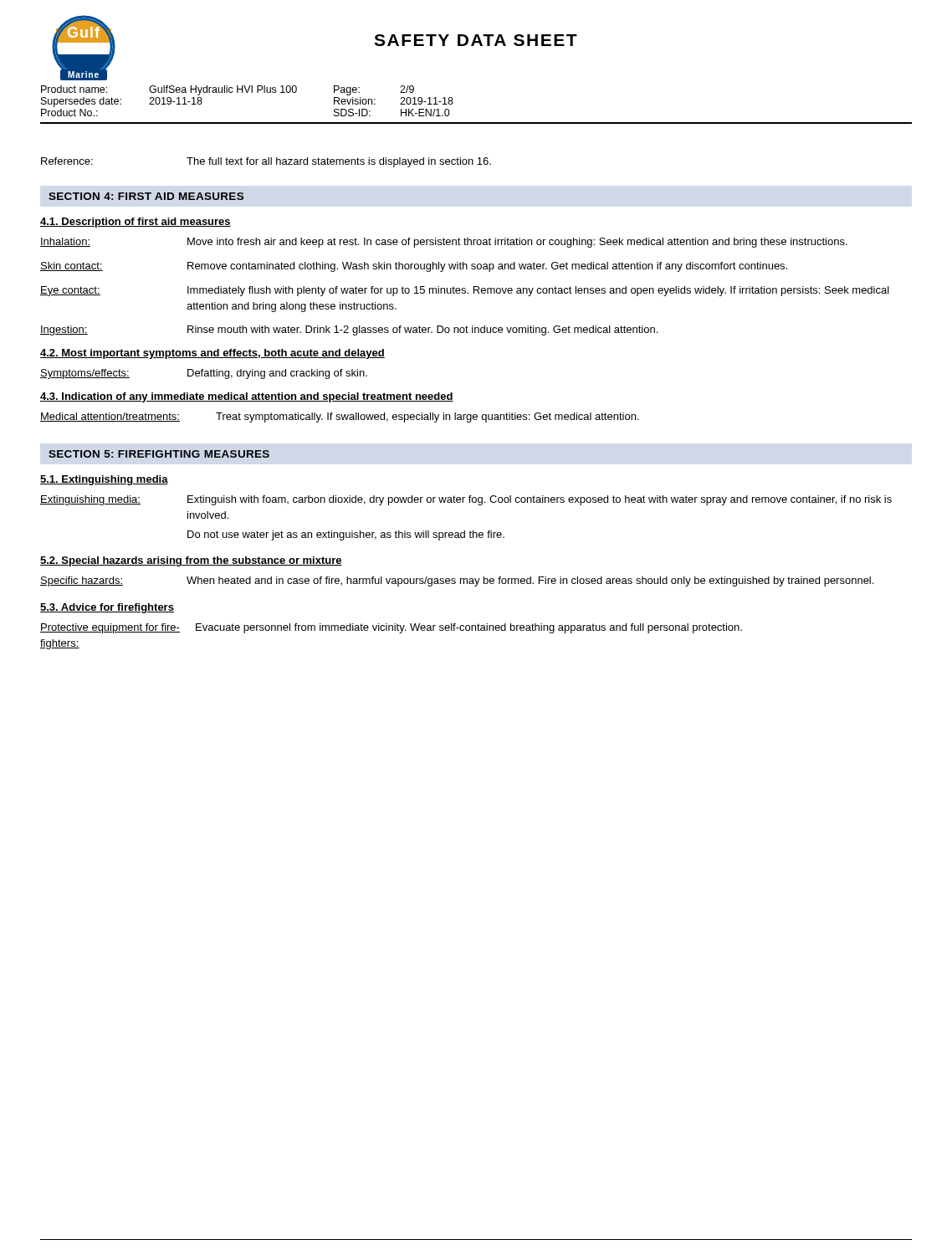Where is the passage that starts "Do not use water jet as"?
This screenshot has height=1255, width=952.
[476, 535]
